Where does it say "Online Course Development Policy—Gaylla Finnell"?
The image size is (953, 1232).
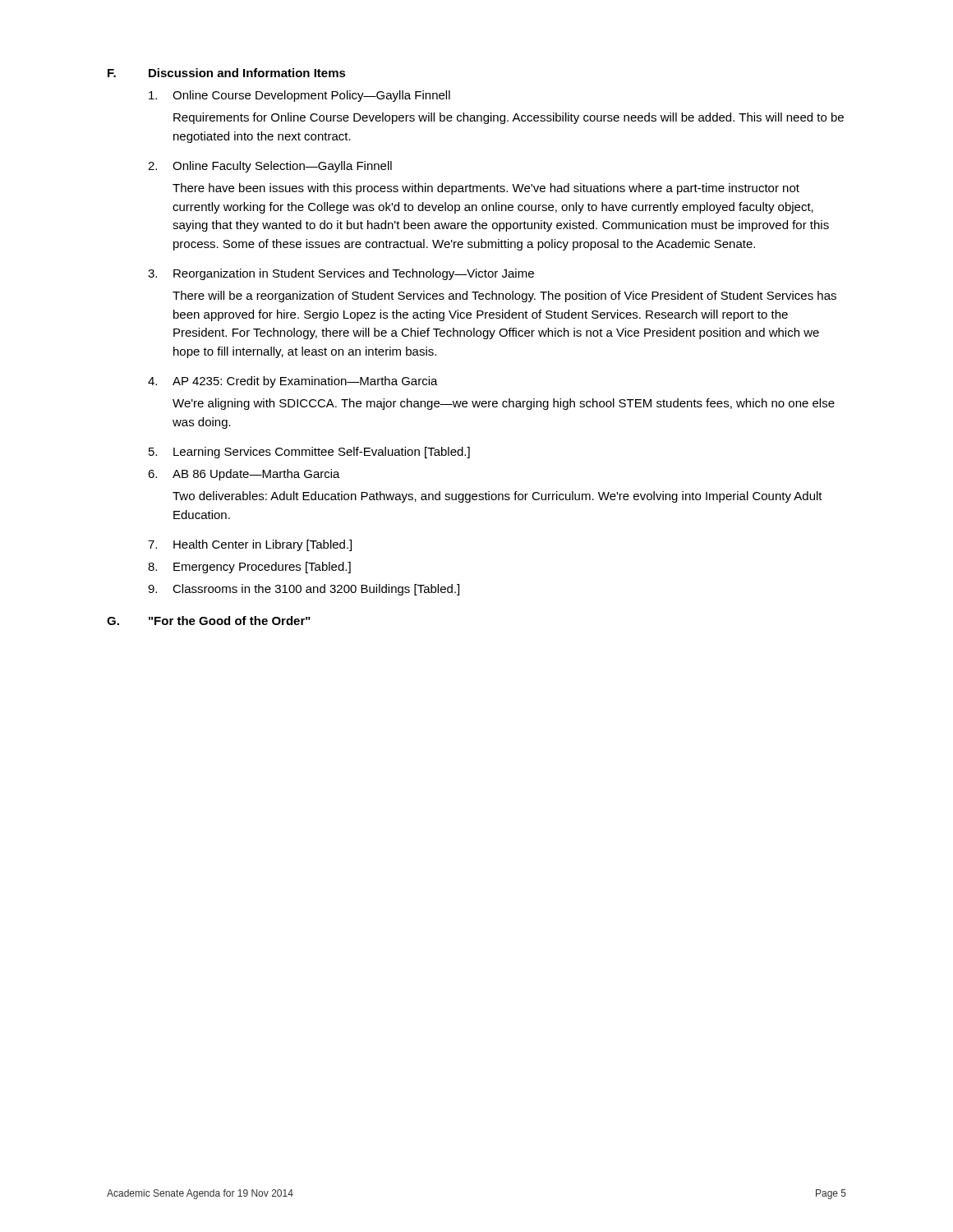click(299, 96)
